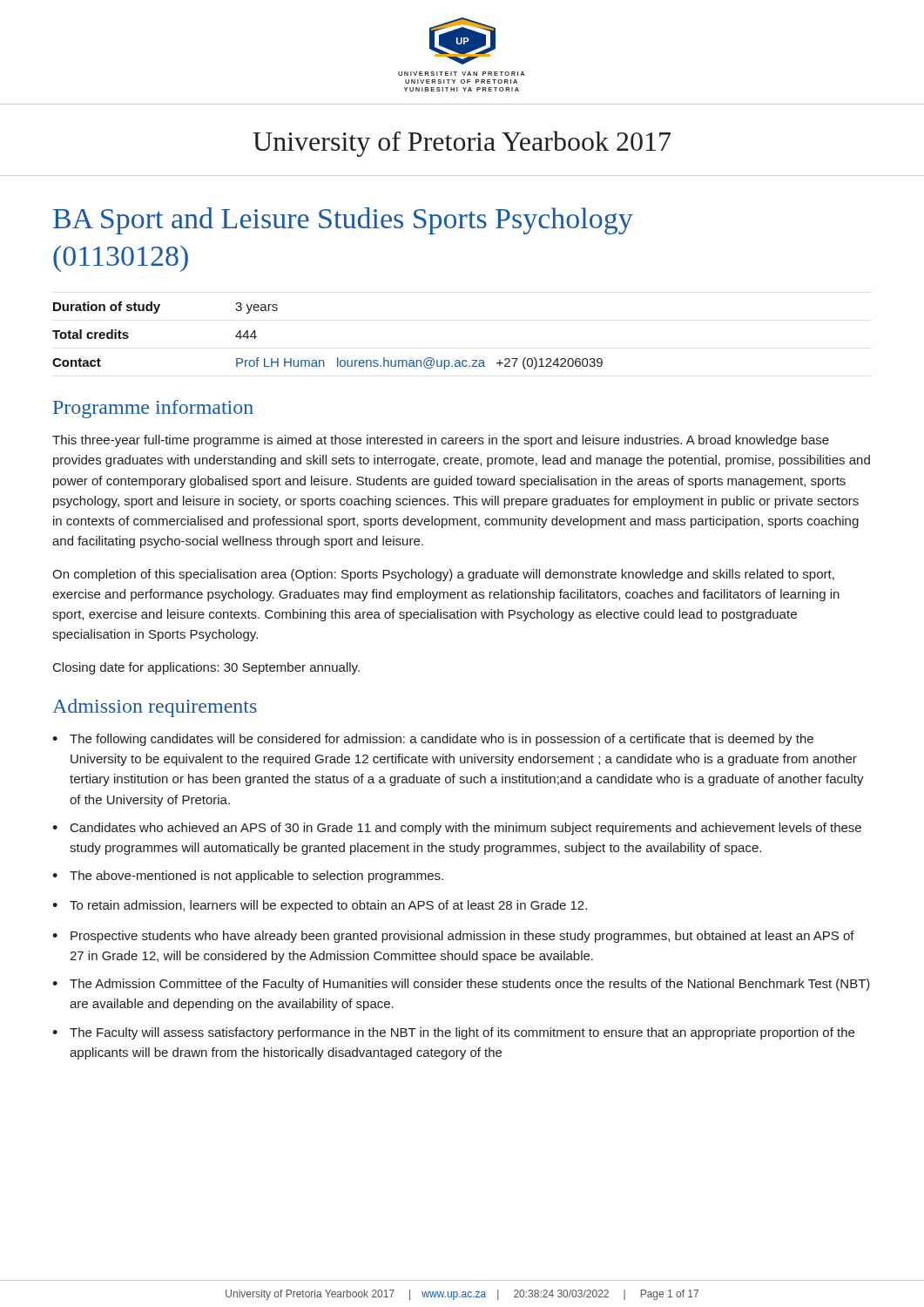
Task: Navigate to the element starting "BA Sport and Leisure"
Action: pyautogui.click(x=462, y=237)
